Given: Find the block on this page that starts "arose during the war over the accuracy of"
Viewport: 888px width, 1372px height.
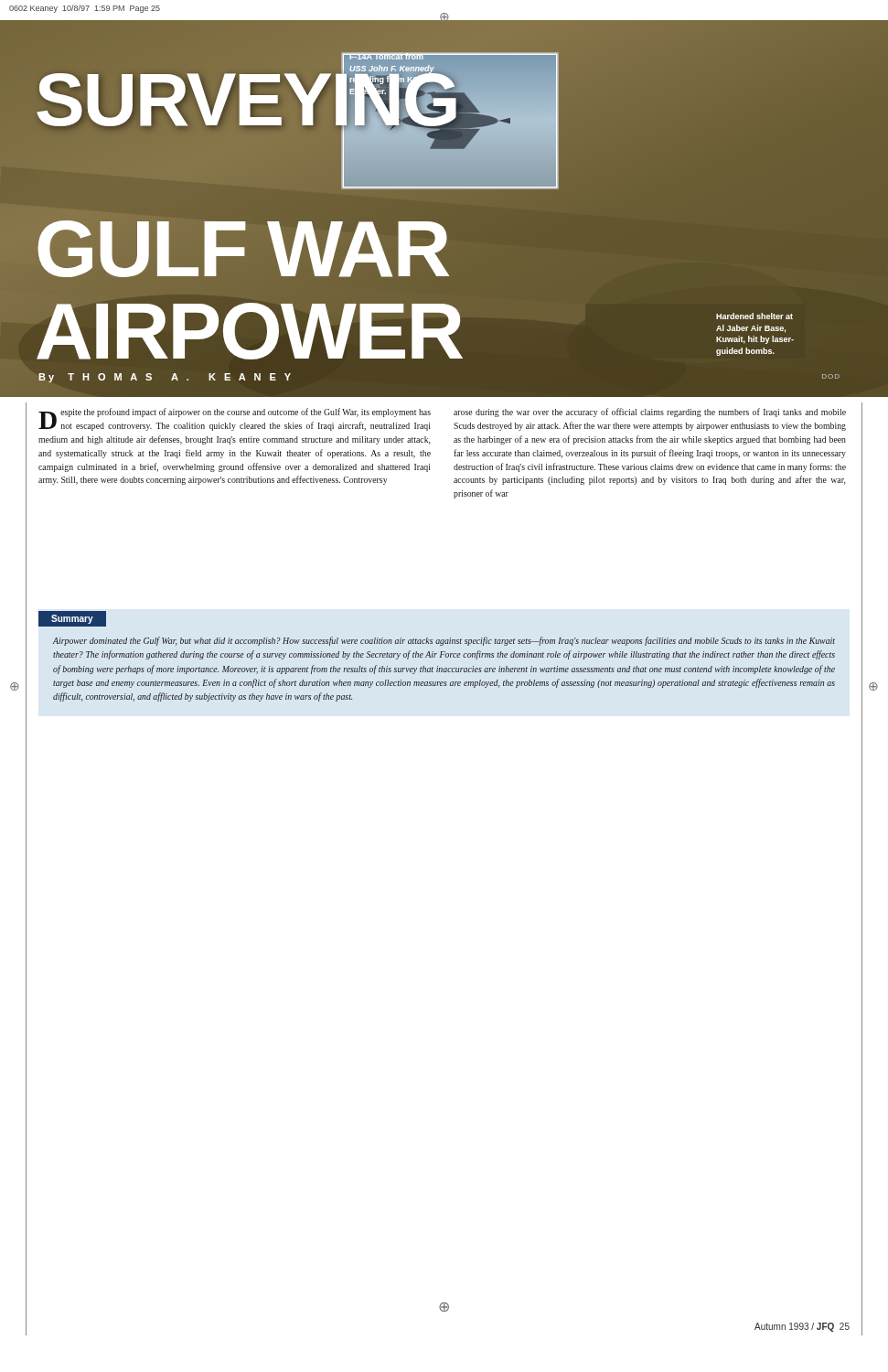Looking at the screenshot, I should coord(650,454).
